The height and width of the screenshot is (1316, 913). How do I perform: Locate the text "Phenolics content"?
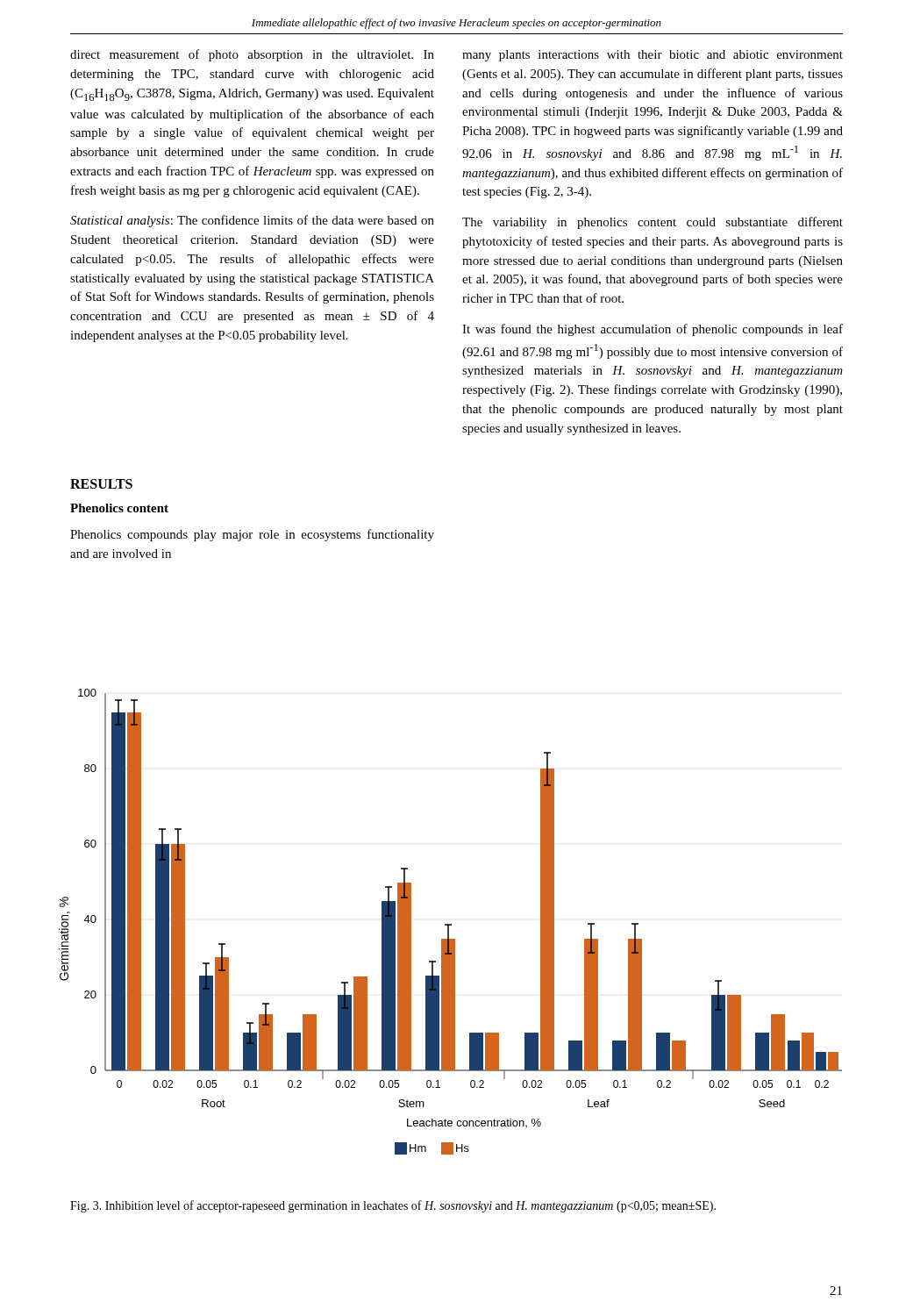pyautogui.click(x=119, y=509)
